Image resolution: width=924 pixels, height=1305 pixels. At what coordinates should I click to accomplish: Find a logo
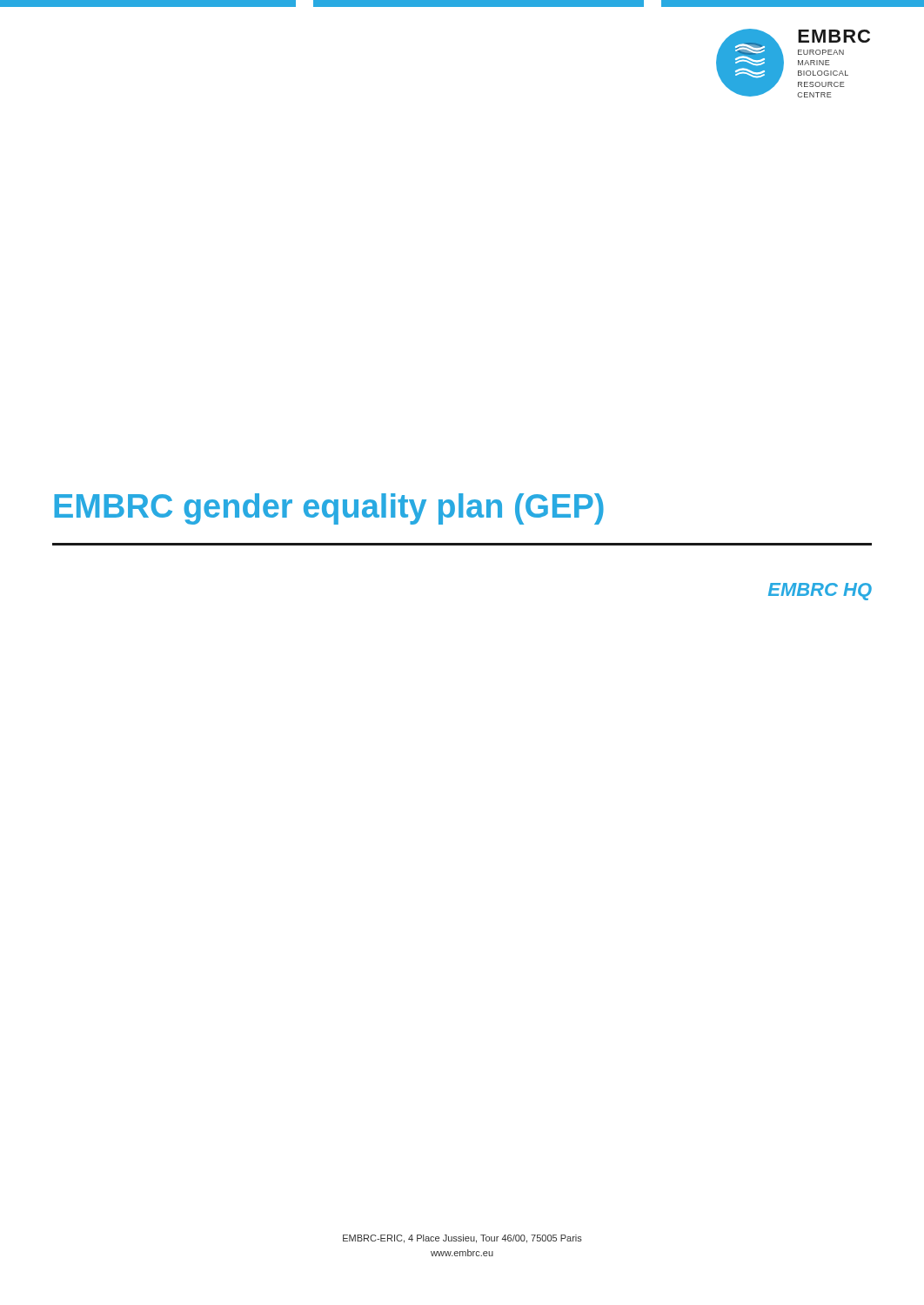point(794,63)
